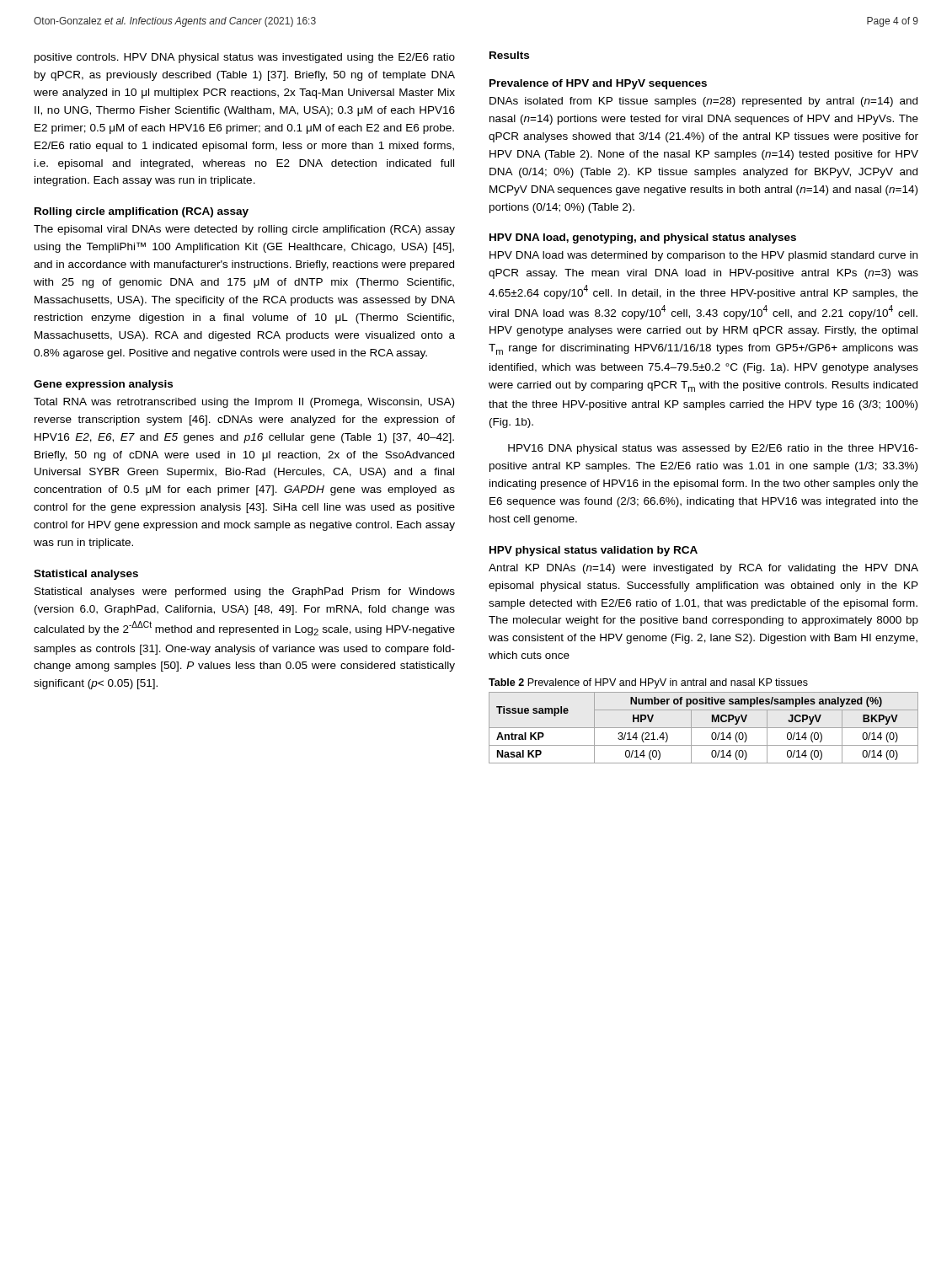This screenshot has height=1264, width=952.
Task: Find the block on this page that starts "The episomal viral DNAs were detected by"
Action: click(244, 291)
